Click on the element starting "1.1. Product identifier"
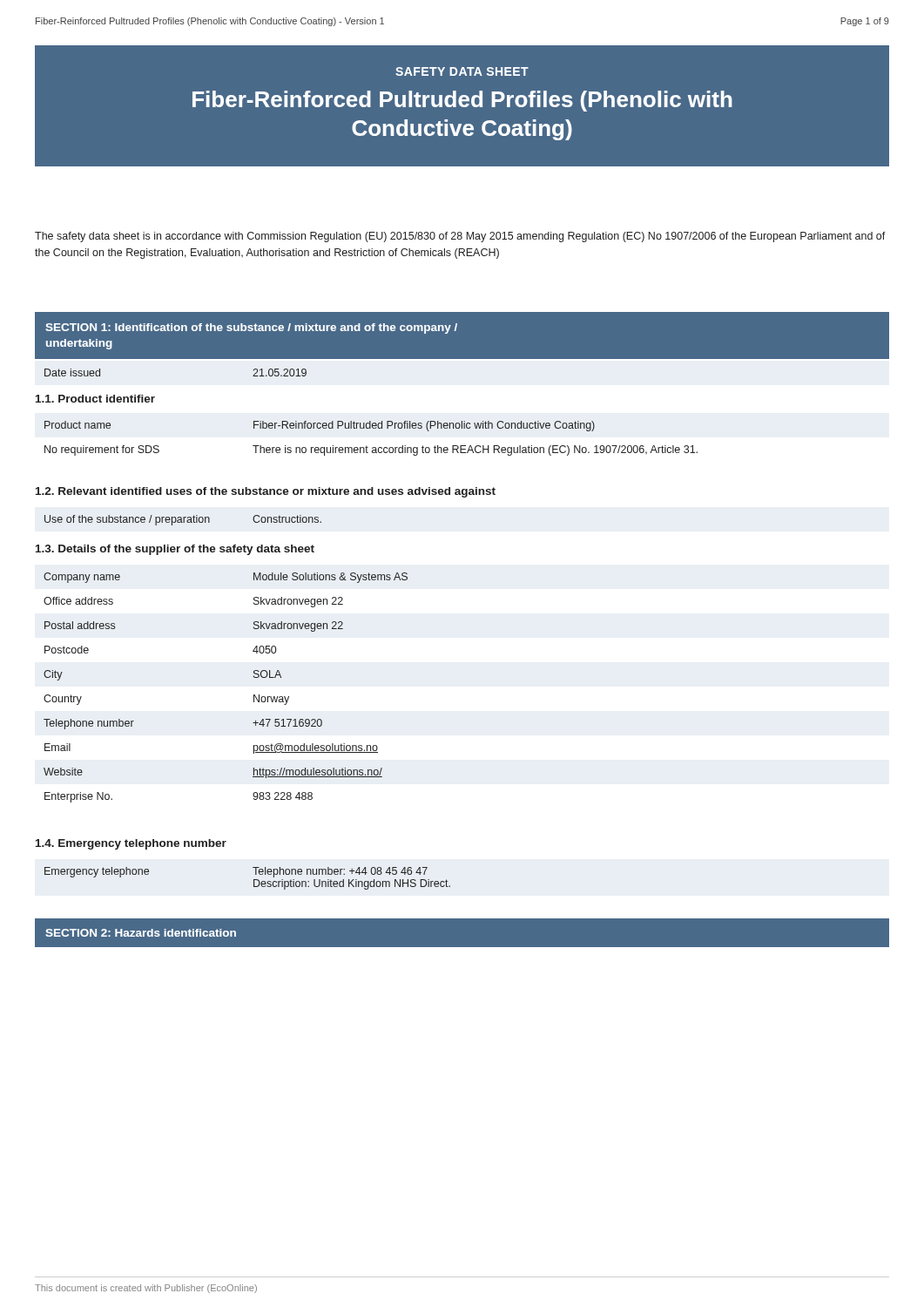Viewport: 924px width, 1307px height. coord(95,399)
